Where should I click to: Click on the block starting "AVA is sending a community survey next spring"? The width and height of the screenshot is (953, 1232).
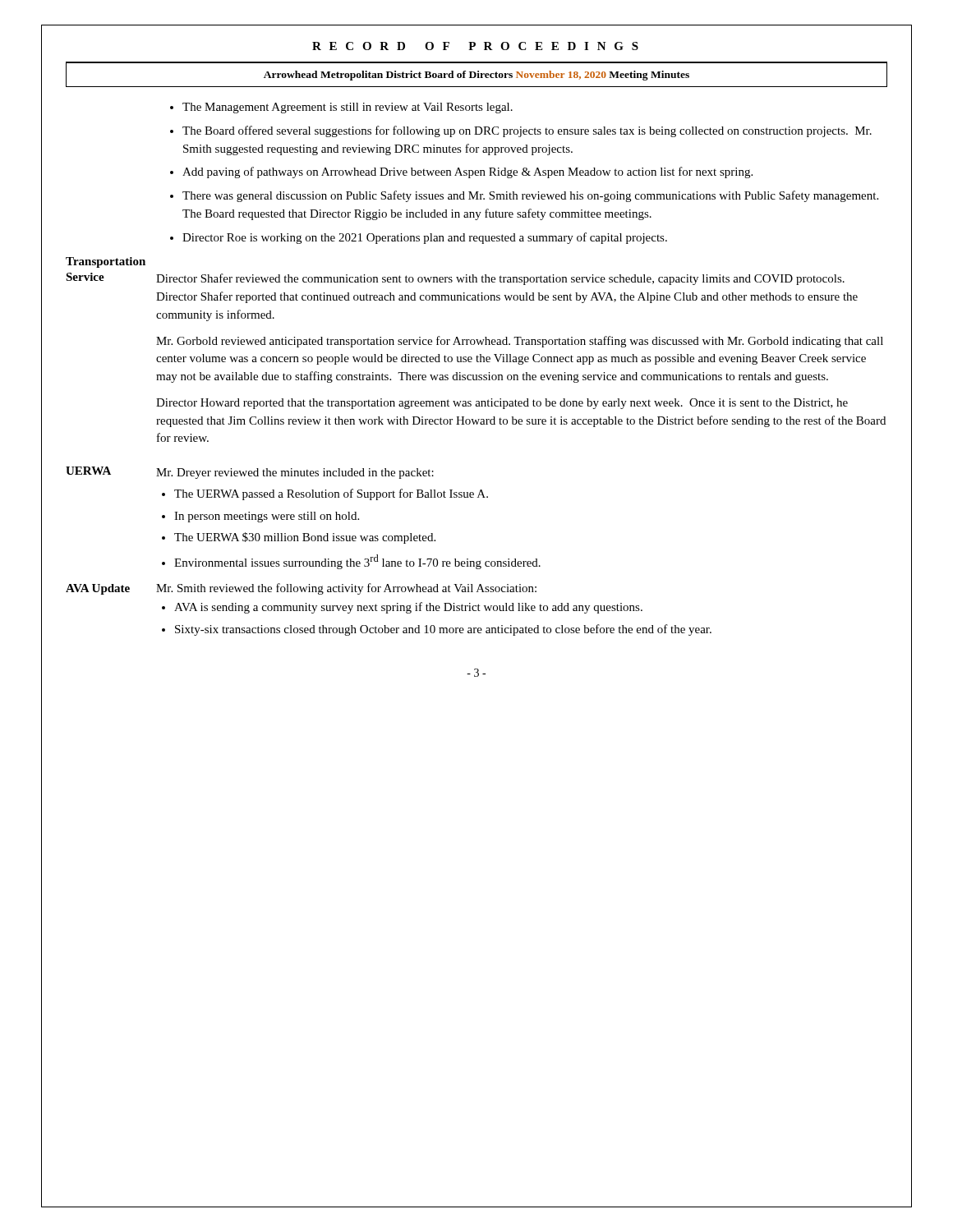click(409, 607)
